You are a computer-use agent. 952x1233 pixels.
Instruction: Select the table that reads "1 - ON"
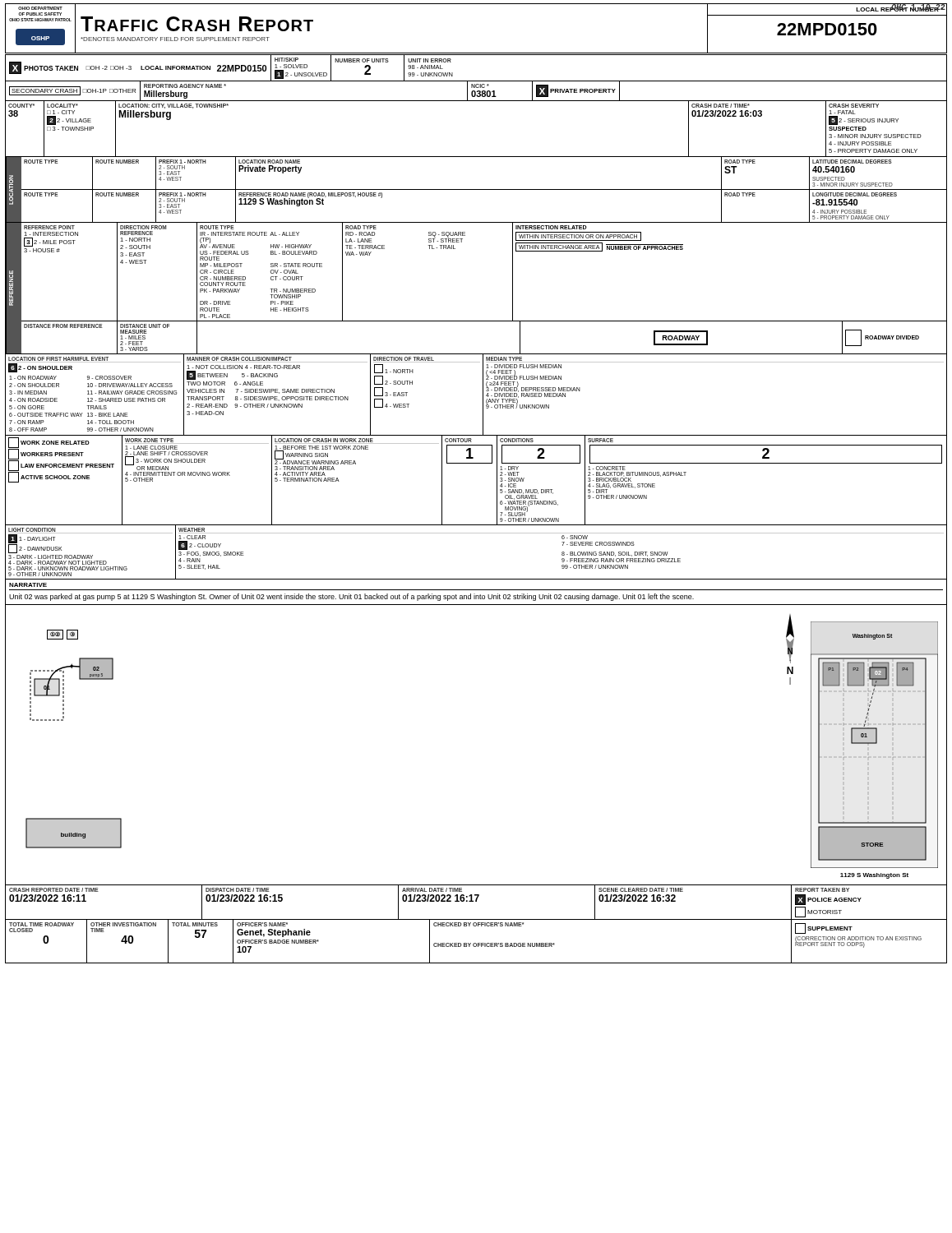point(476,394)
